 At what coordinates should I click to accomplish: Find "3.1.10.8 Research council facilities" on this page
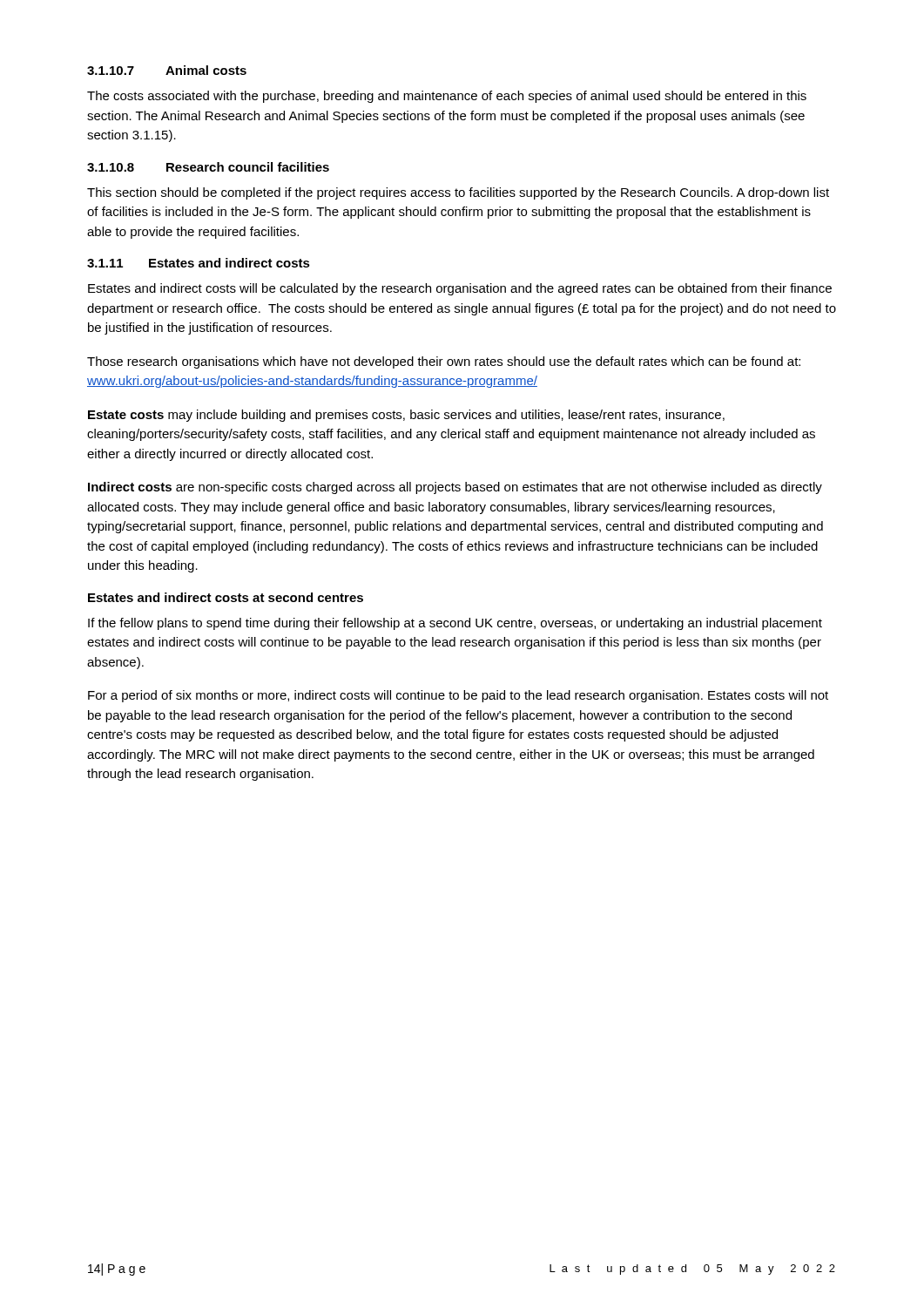pyautogui.click(x=208, y=166)
